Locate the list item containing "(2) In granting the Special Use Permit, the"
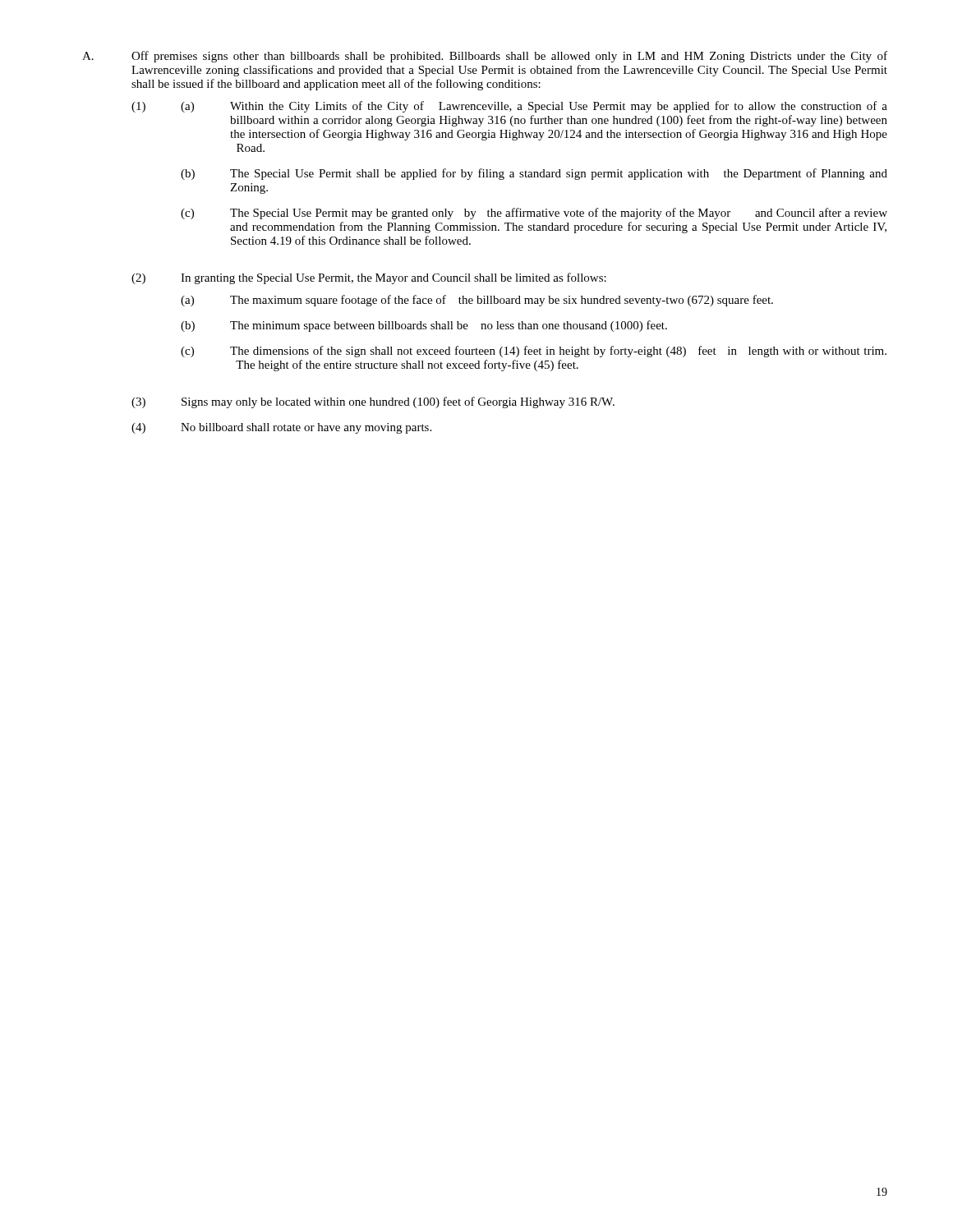The height and width of the screenshot is (1232, 953). pyautogui.click(x=509, y=327)
